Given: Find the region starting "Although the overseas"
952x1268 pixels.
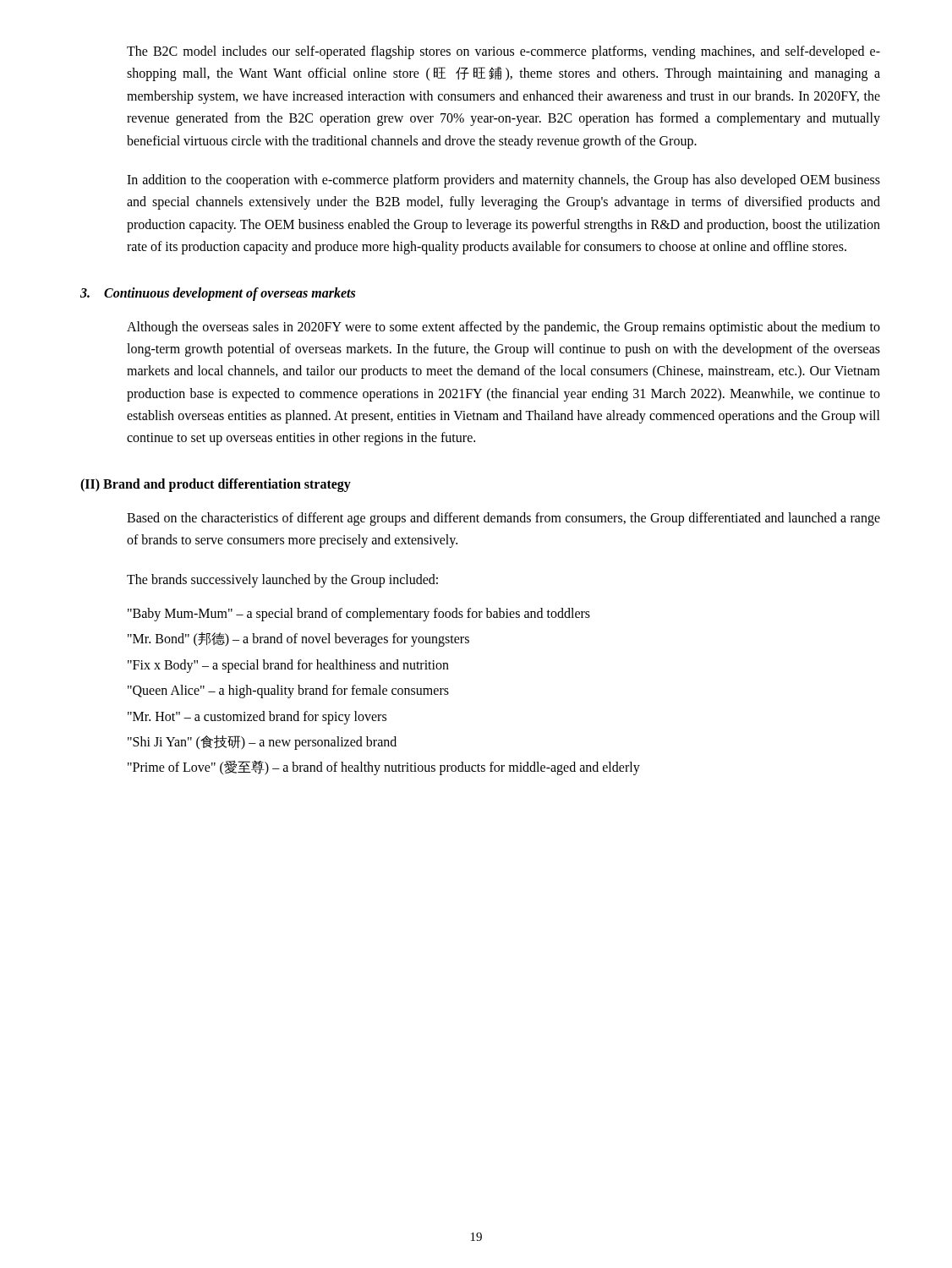Looking at the screenshot, I should [503, 382].
